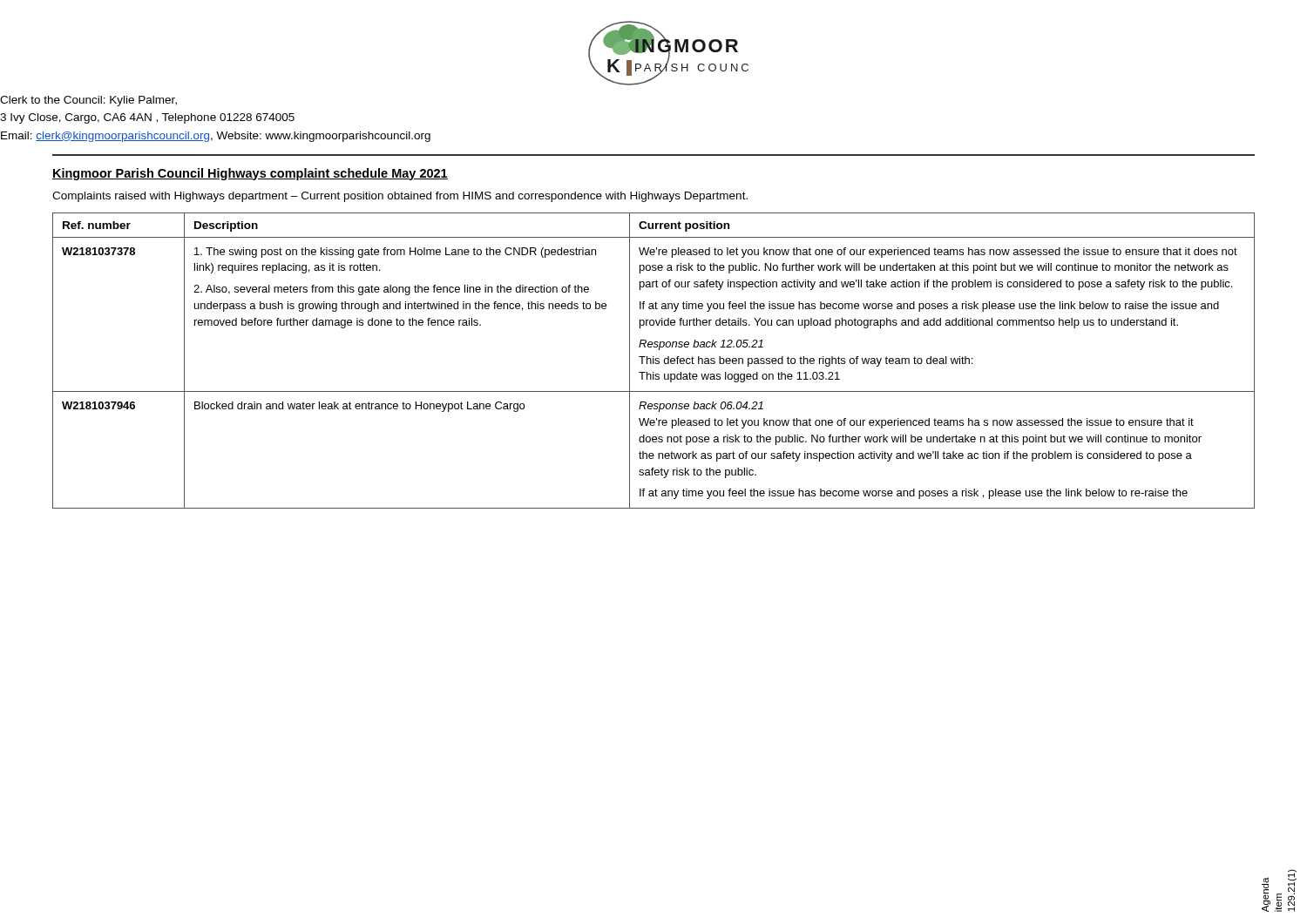Select the section header

[250, 173]
